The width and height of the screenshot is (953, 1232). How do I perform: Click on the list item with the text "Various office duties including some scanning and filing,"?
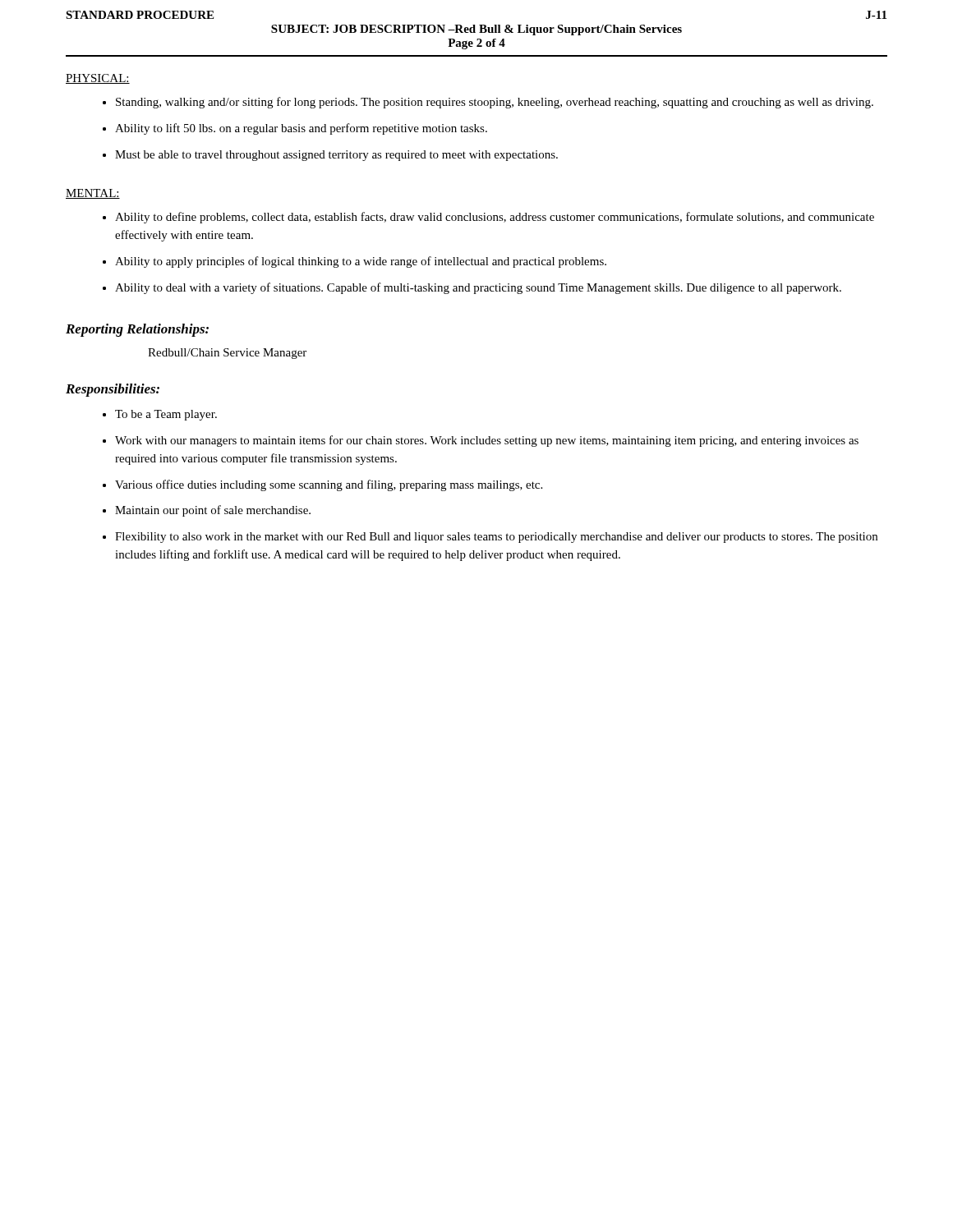[x=501, y=485]
